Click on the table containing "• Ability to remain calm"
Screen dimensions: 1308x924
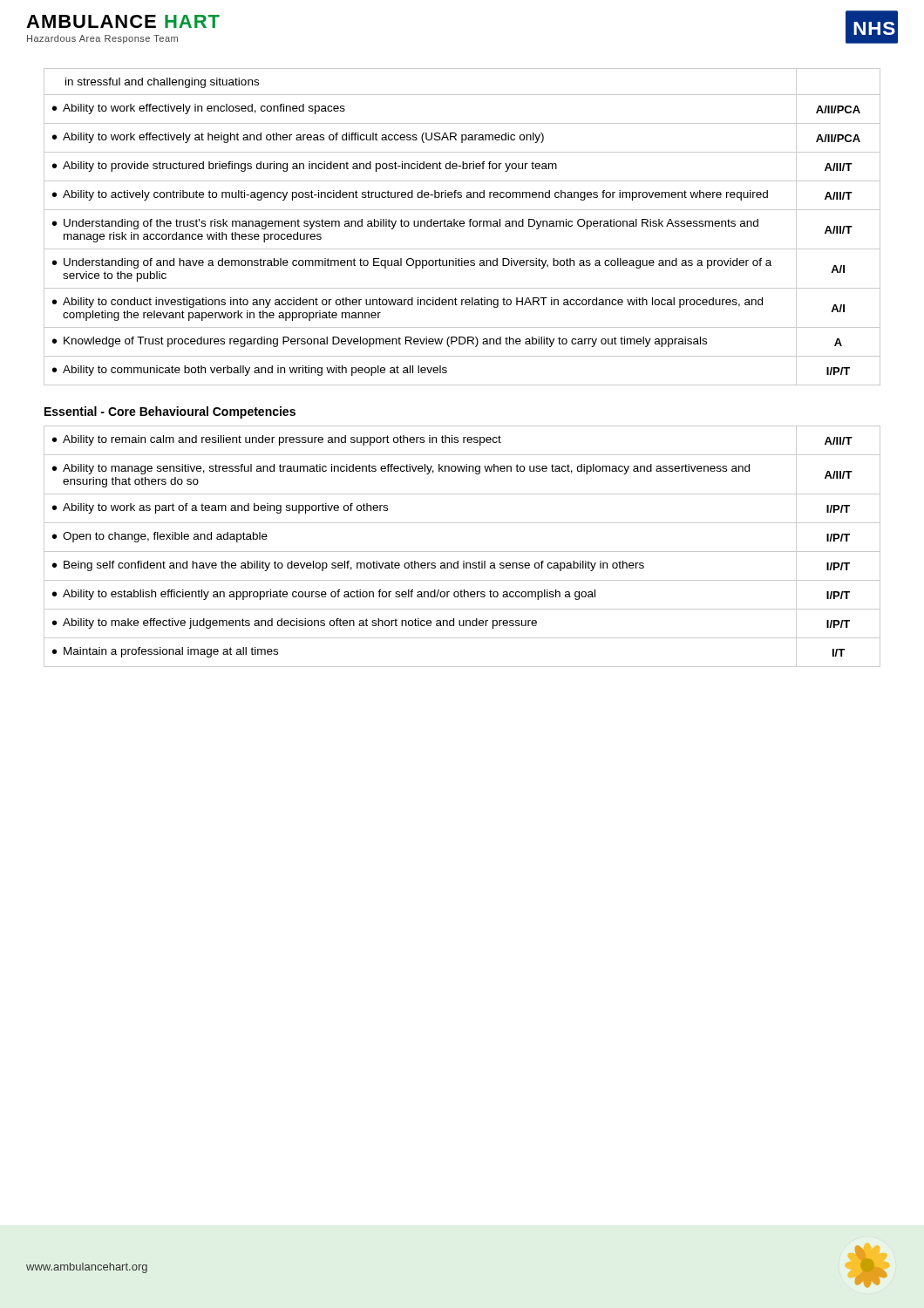pos(462,546)
